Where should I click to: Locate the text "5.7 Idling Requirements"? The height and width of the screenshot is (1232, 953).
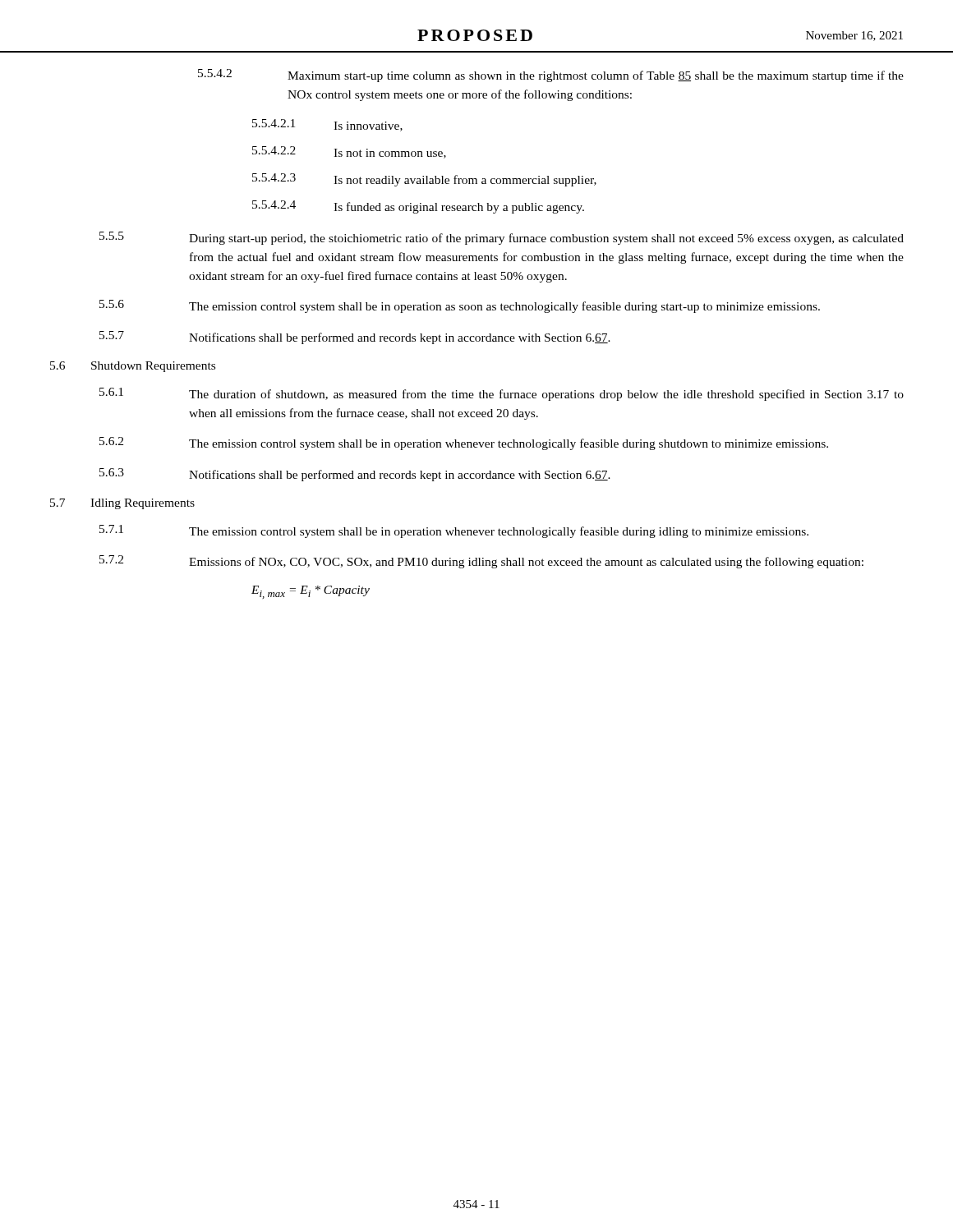(x=122, y=504)
